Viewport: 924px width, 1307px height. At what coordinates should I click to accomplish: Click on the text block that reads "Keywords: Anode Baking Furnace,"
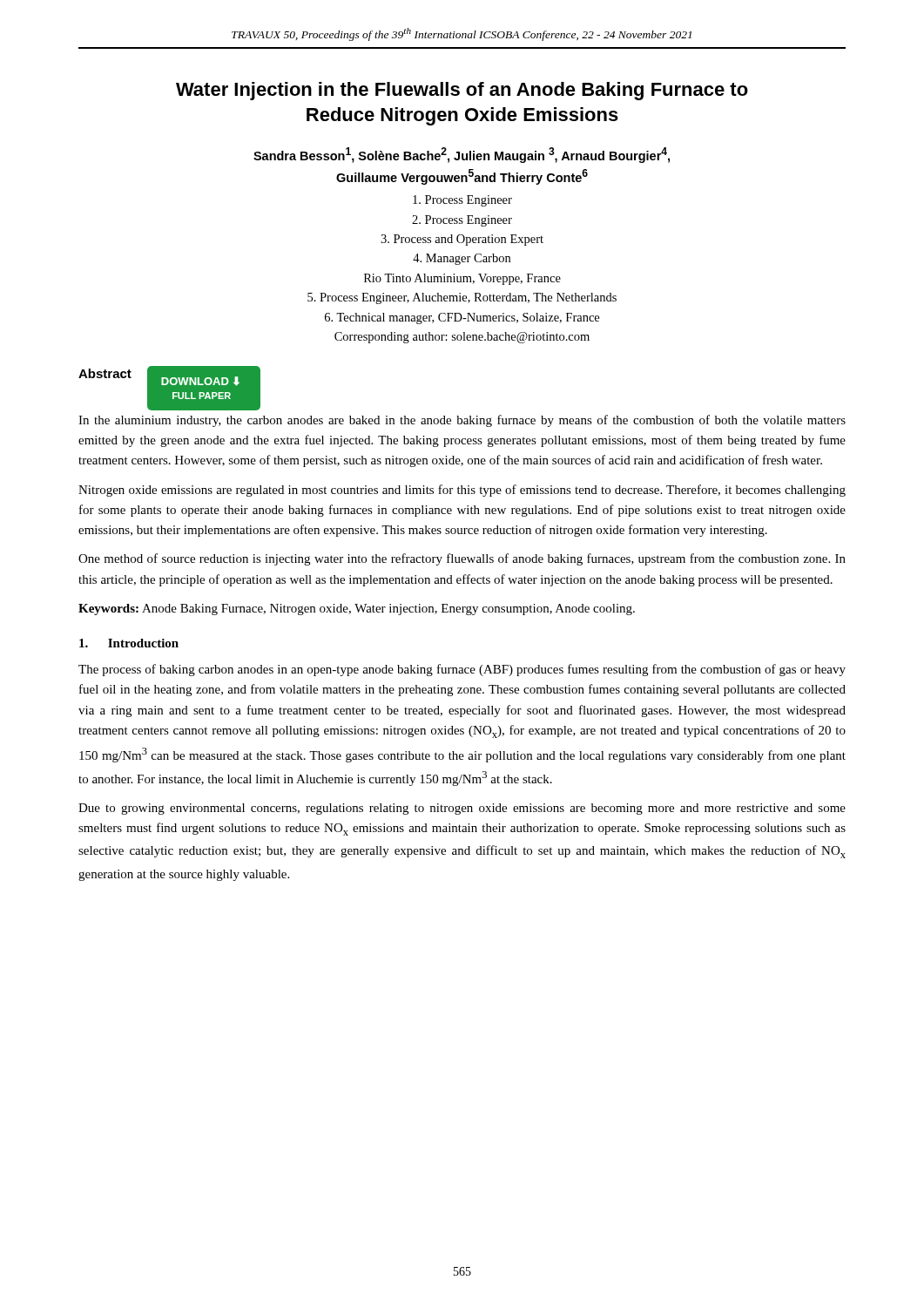(357, 608)
